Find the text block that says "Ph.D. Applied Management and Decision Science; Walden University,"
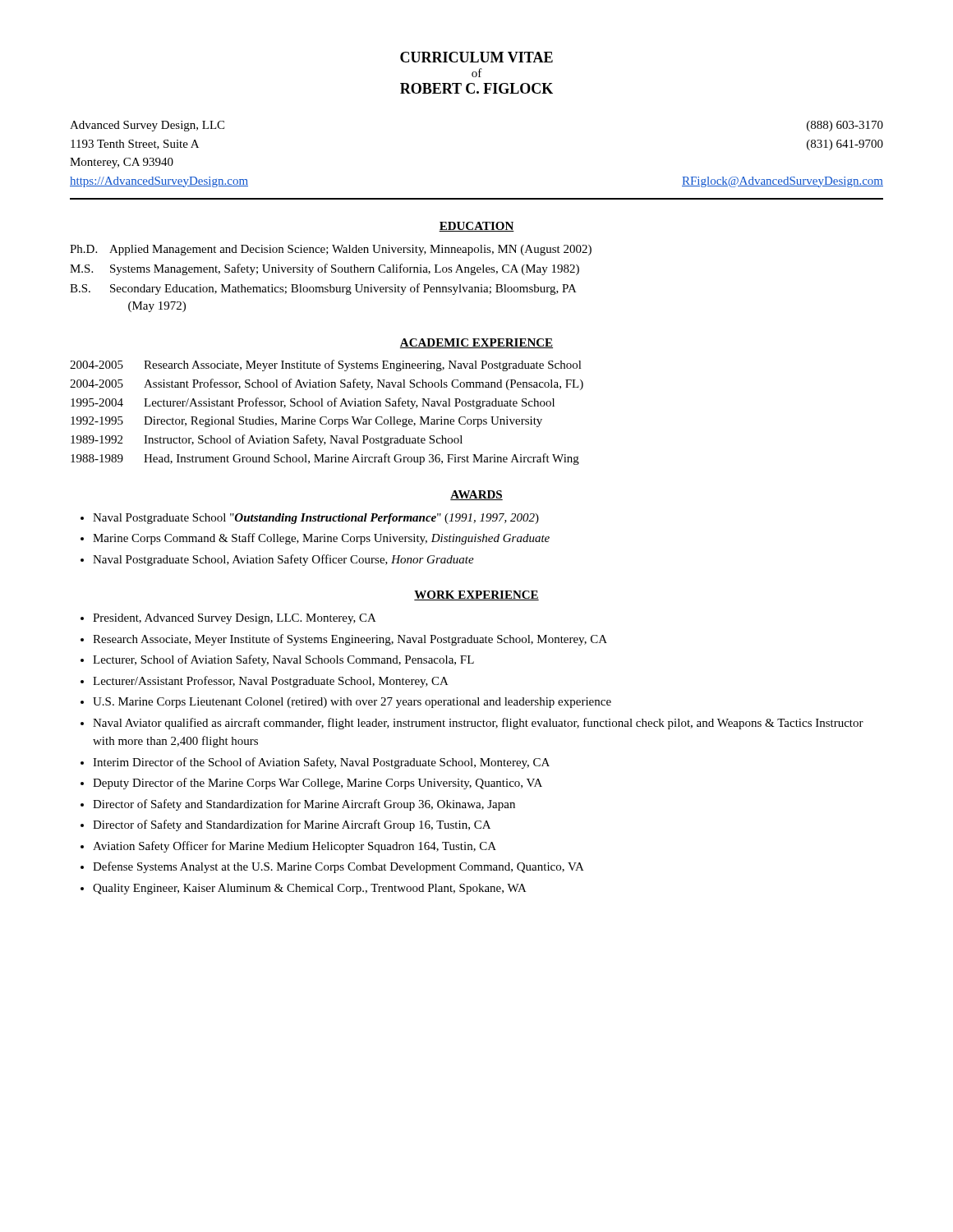This screenshot has width=953, height=1232. pyautogui.click(x=476, y=278)
